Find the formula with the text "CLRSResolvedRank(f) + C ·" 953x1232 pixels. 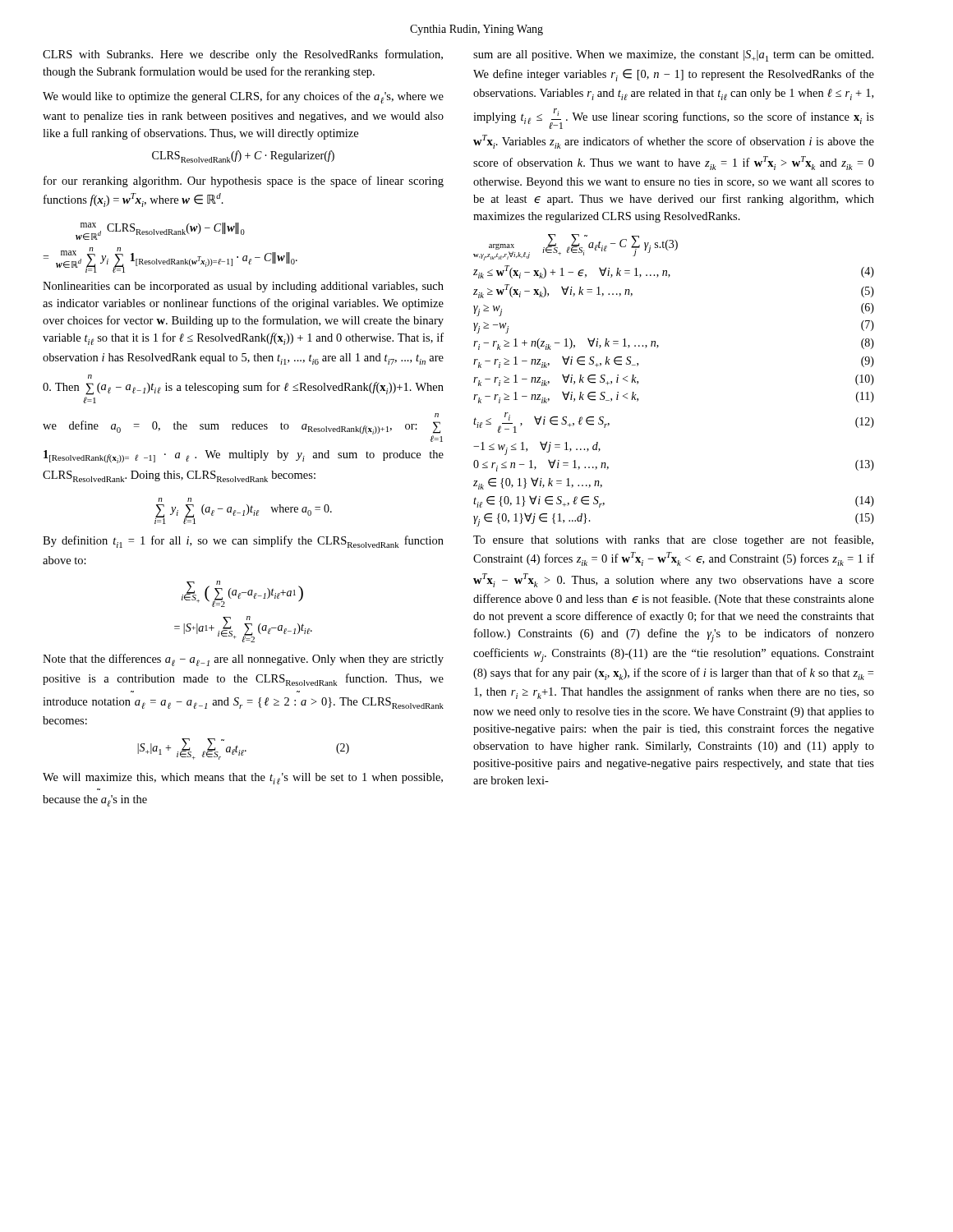[243, 157]
